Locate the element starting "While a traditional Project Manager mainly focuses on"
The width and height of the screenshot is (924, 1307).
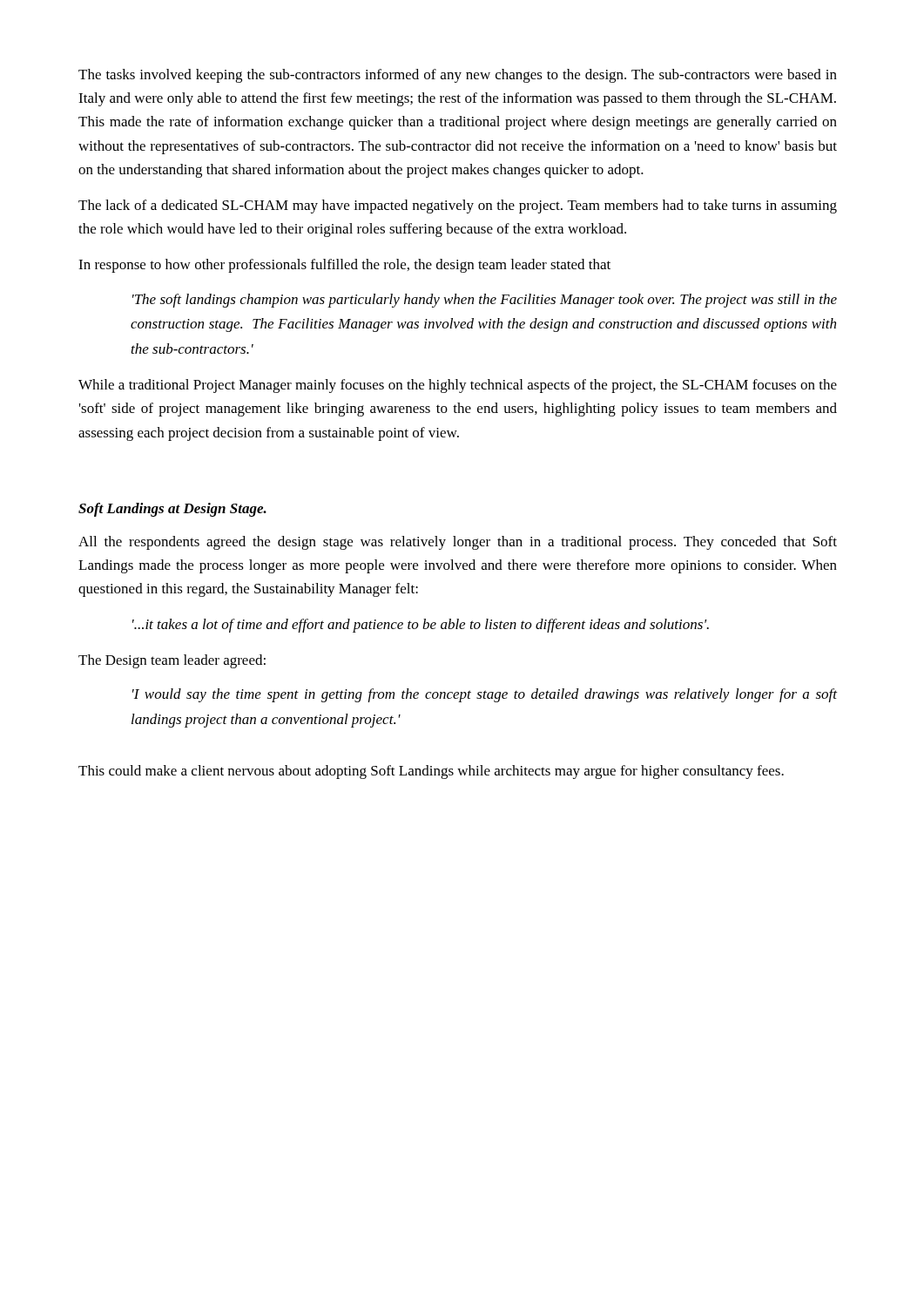(458, 409)
